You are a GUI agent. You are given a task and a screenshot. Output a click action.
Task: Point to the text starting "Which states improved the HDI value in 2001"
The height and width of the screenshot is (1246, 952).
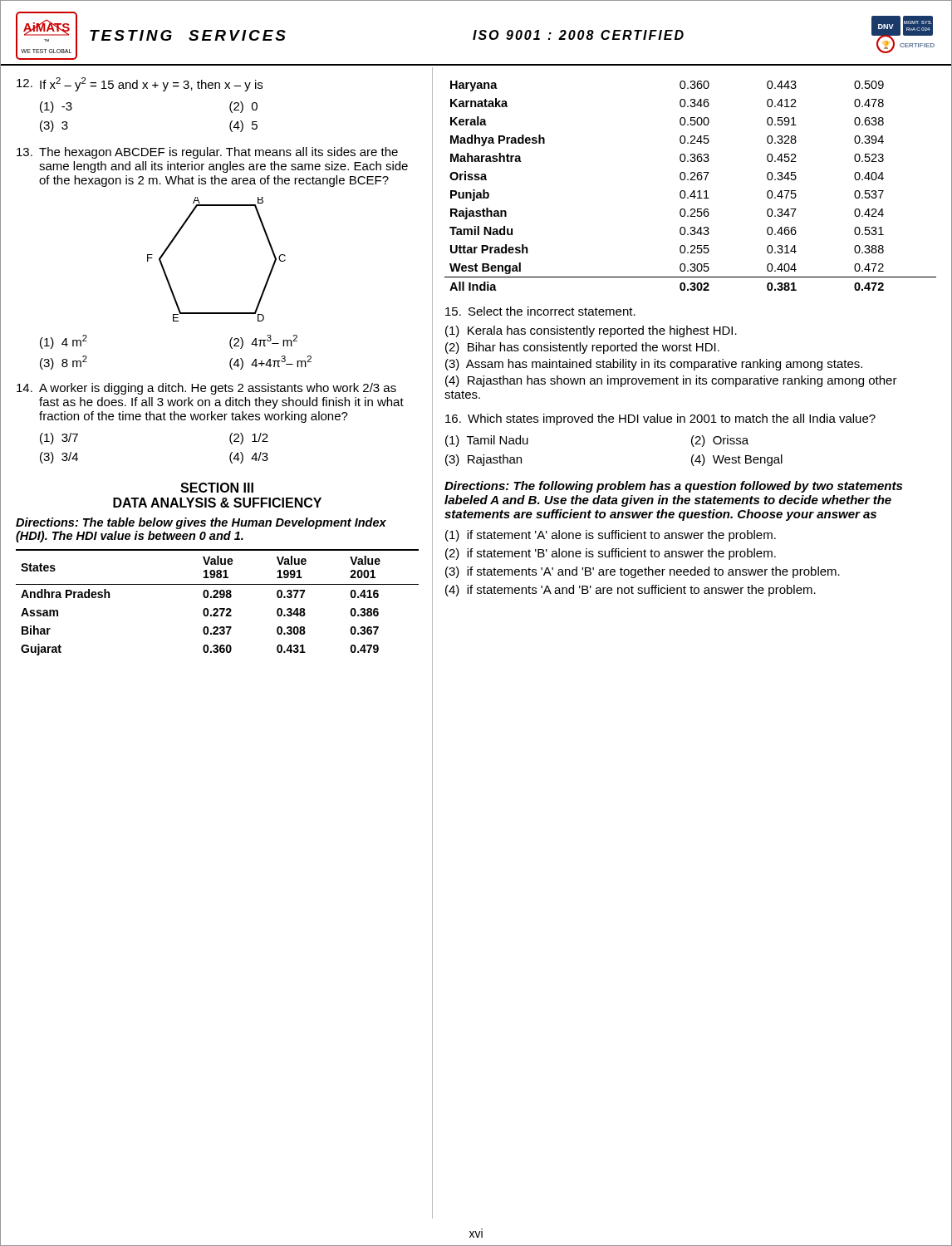[690, 440]
